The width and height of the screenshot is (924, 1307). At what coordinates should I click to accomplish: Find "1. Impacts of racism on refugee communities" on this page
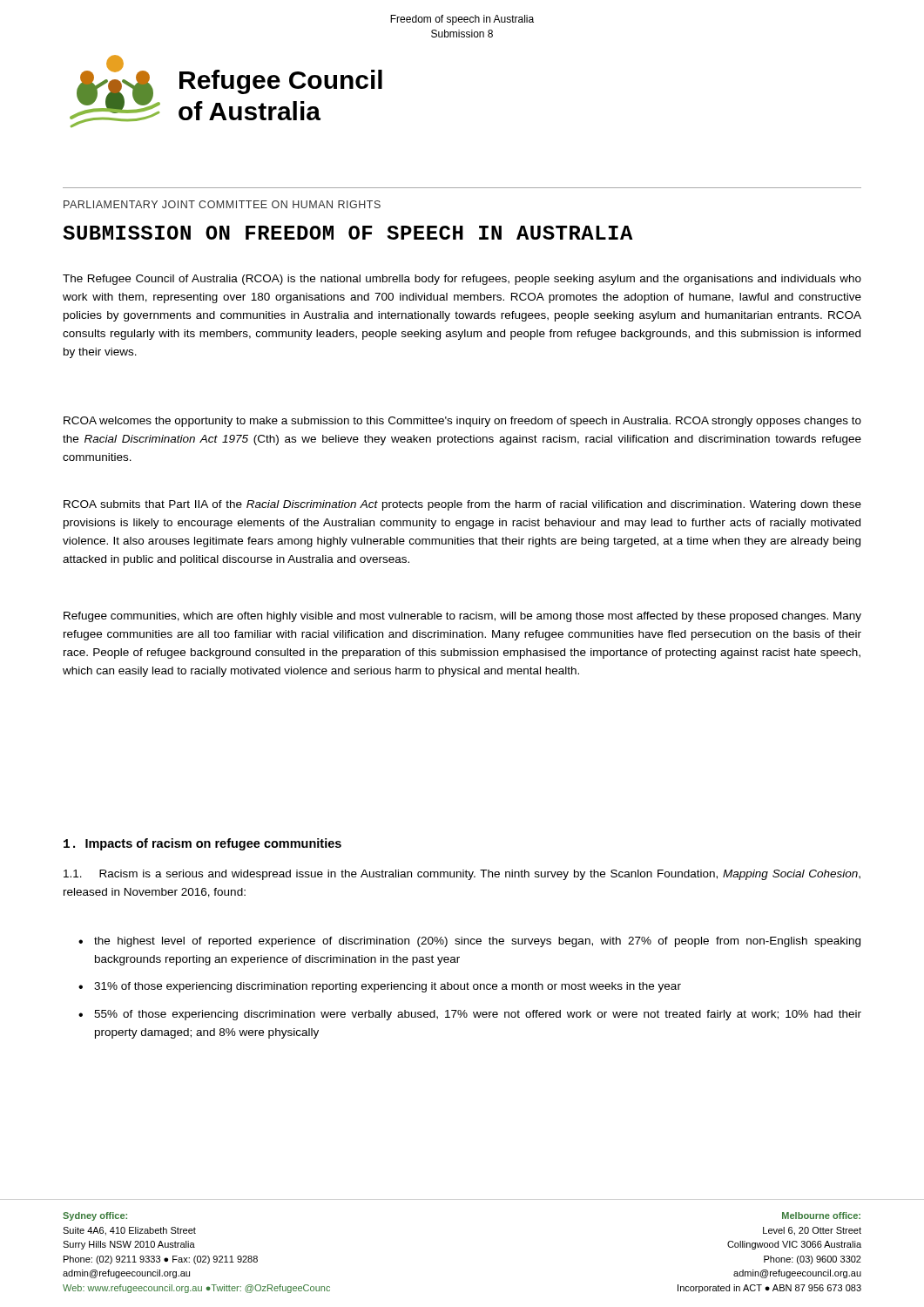click(202, 844)
